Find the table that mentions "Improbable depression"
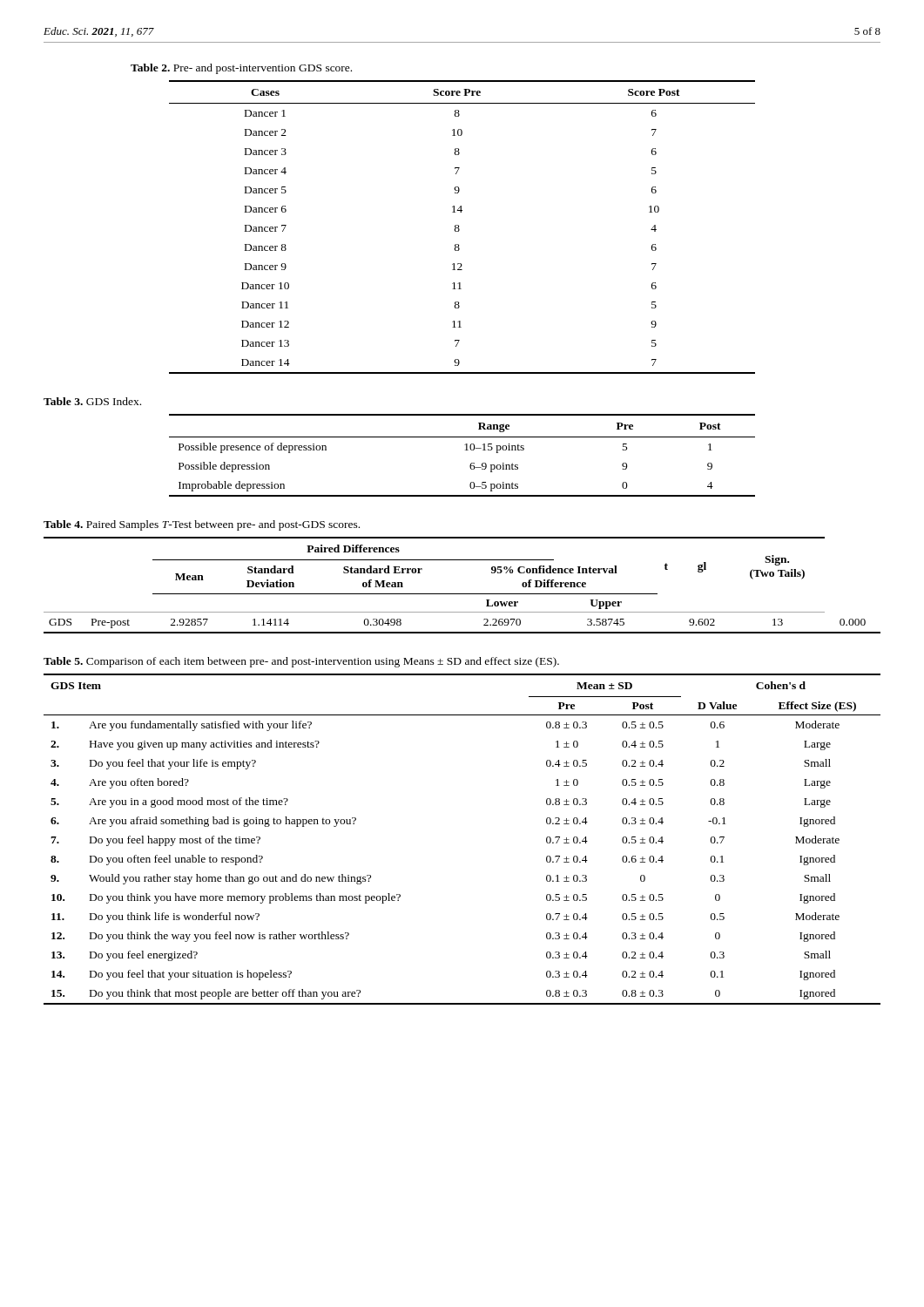This screenshot has width=924, height=1307. point(462,455)
